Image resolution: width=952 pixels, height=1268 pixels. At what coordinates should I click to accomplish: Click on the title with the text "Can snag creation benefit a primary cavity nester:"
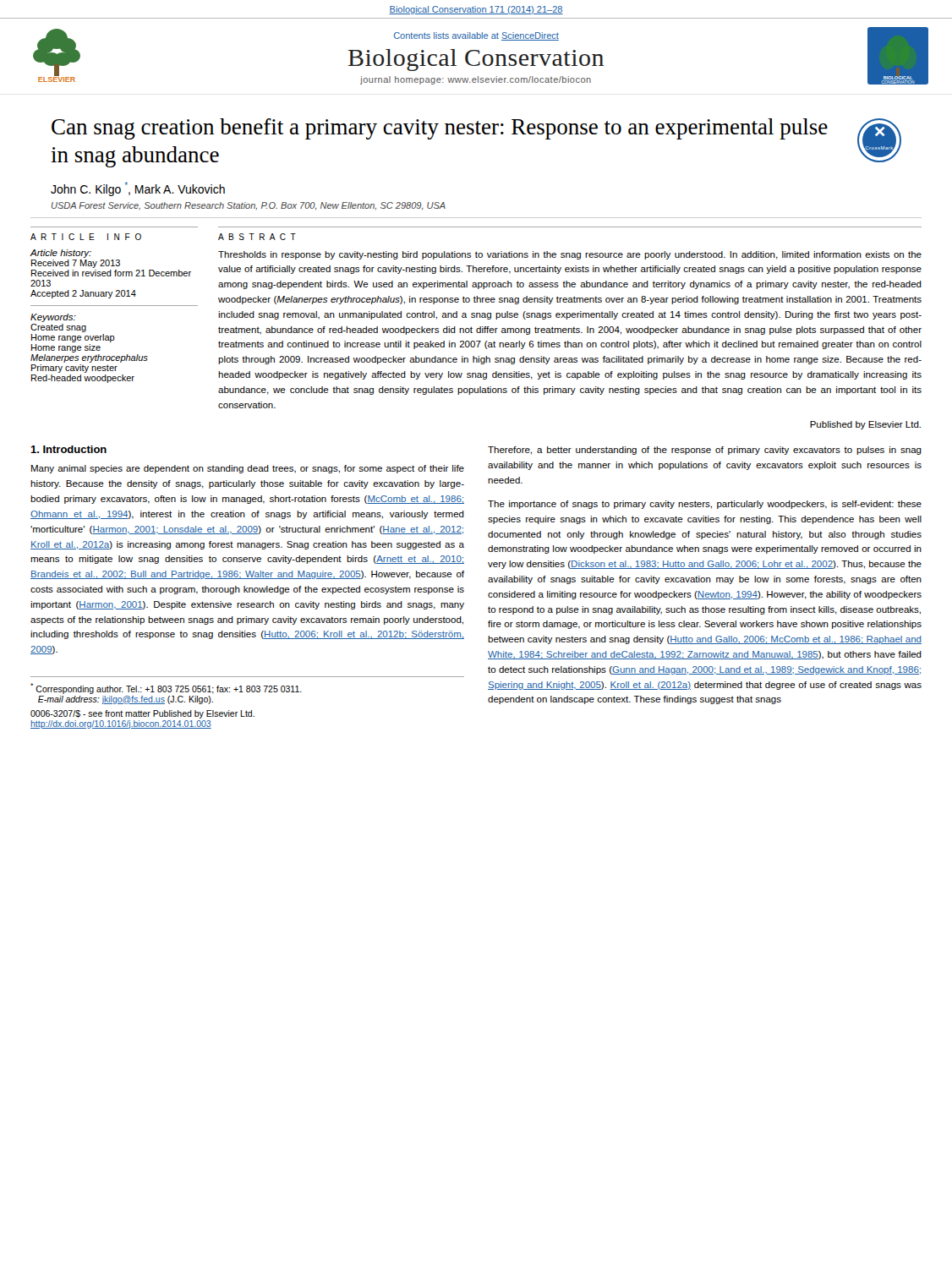pyautogui.click(x=439, y=141)
